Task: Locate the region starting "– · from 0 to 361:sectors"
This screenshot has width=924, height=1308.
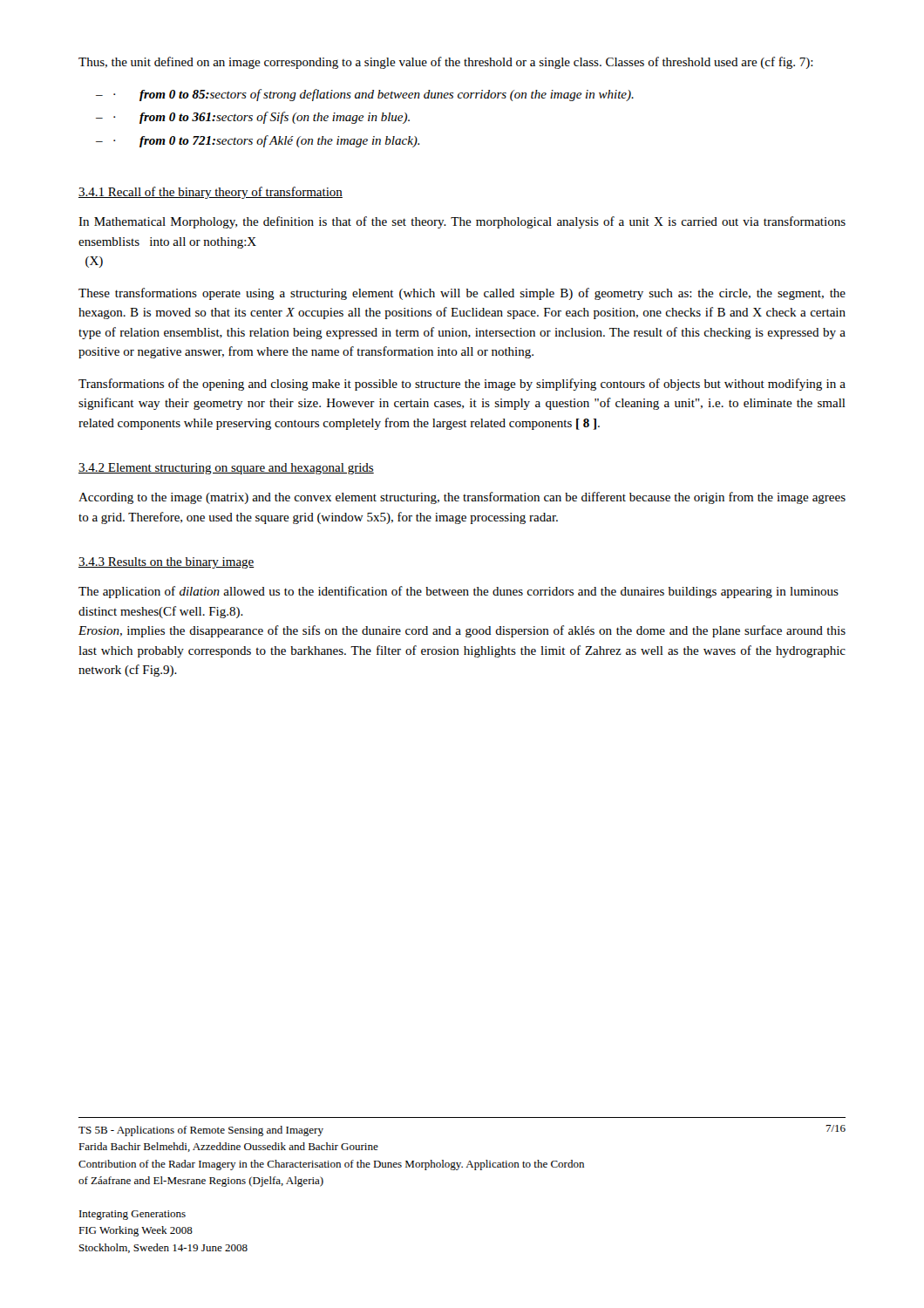Action: click(x=253, y=118)
